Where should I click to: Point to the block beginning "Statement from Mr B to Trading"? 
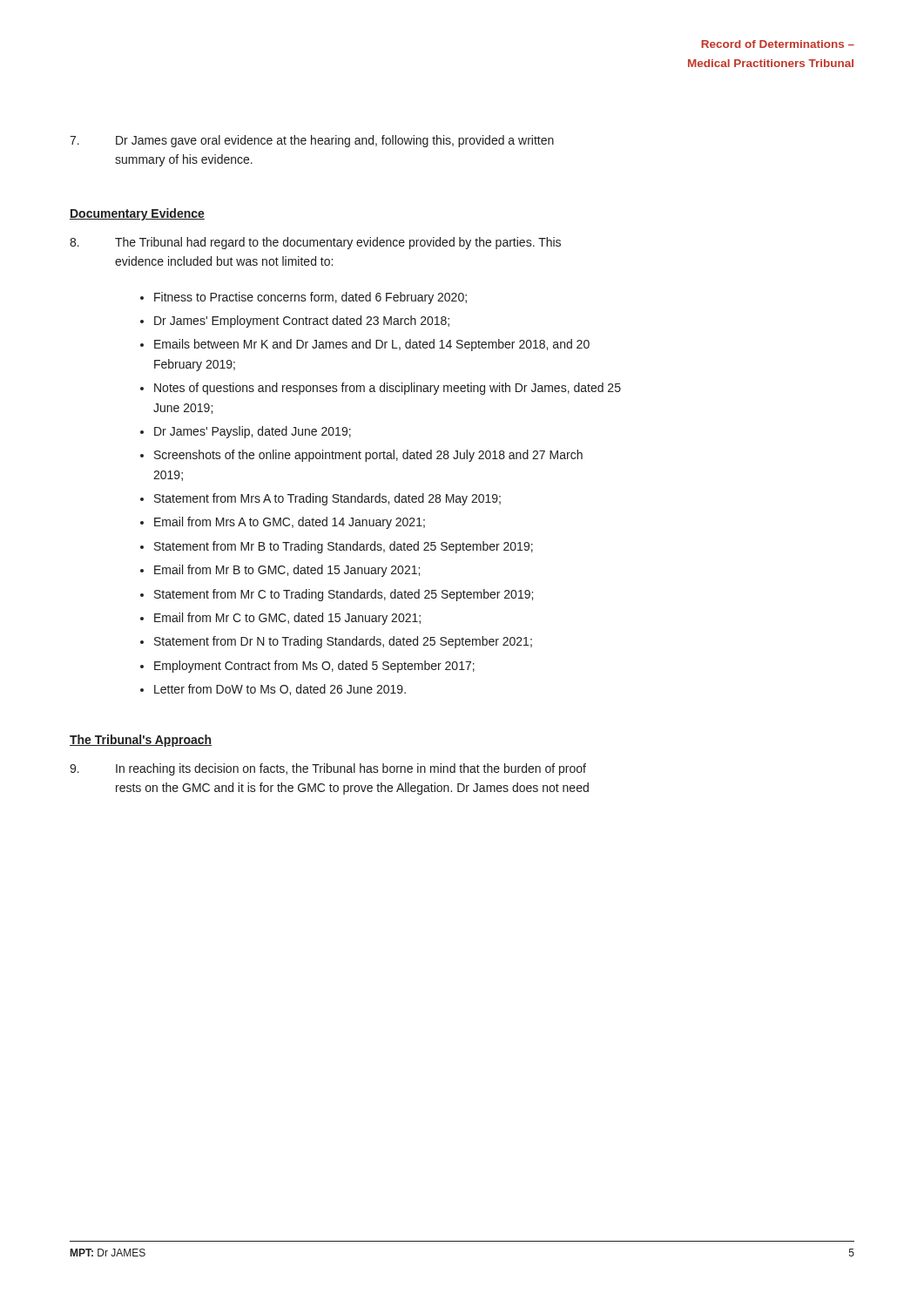coord(343,546)
